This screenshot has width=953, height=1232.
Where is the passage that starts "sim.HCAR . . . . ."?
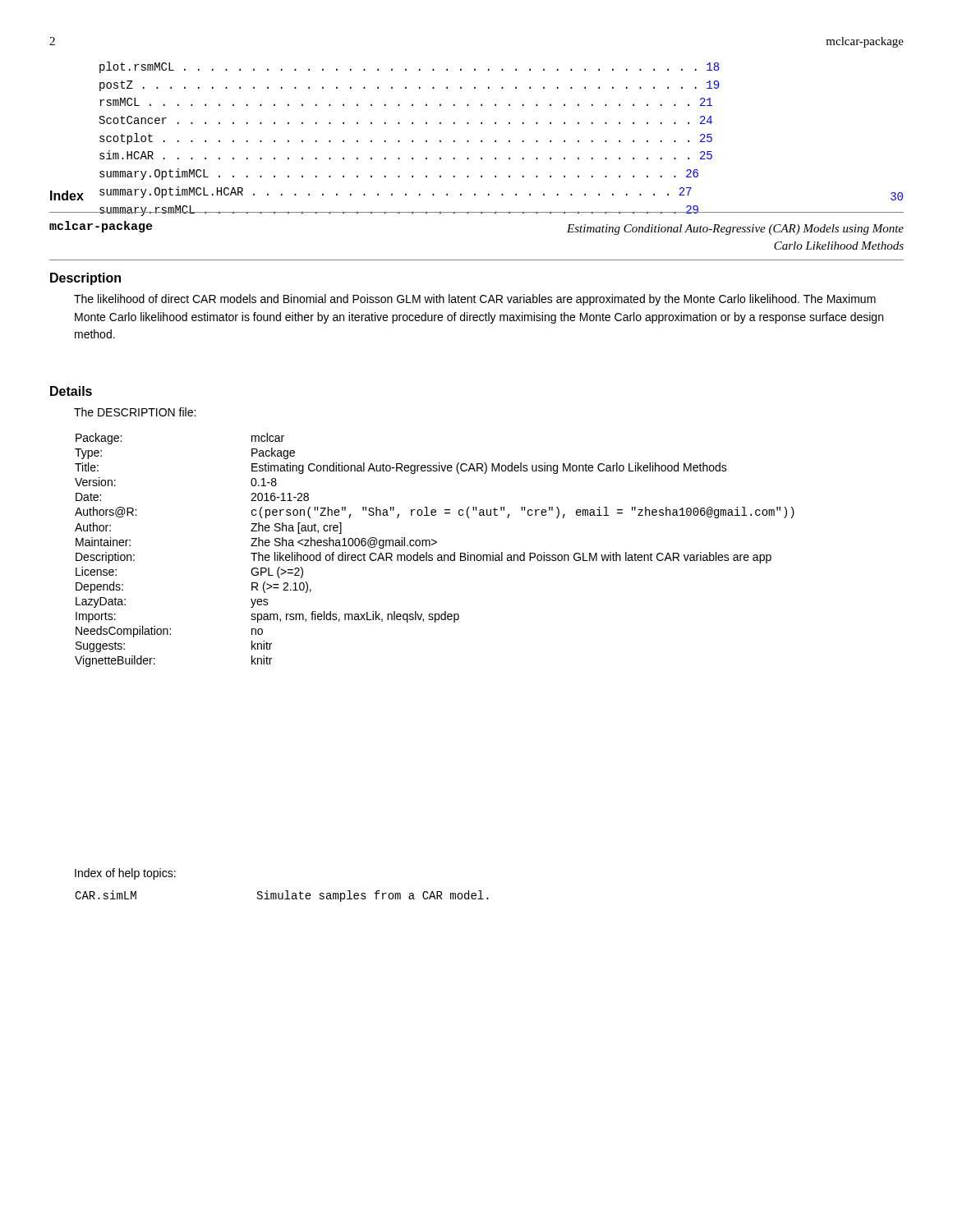pyautogui.click(x=406, y=156)
